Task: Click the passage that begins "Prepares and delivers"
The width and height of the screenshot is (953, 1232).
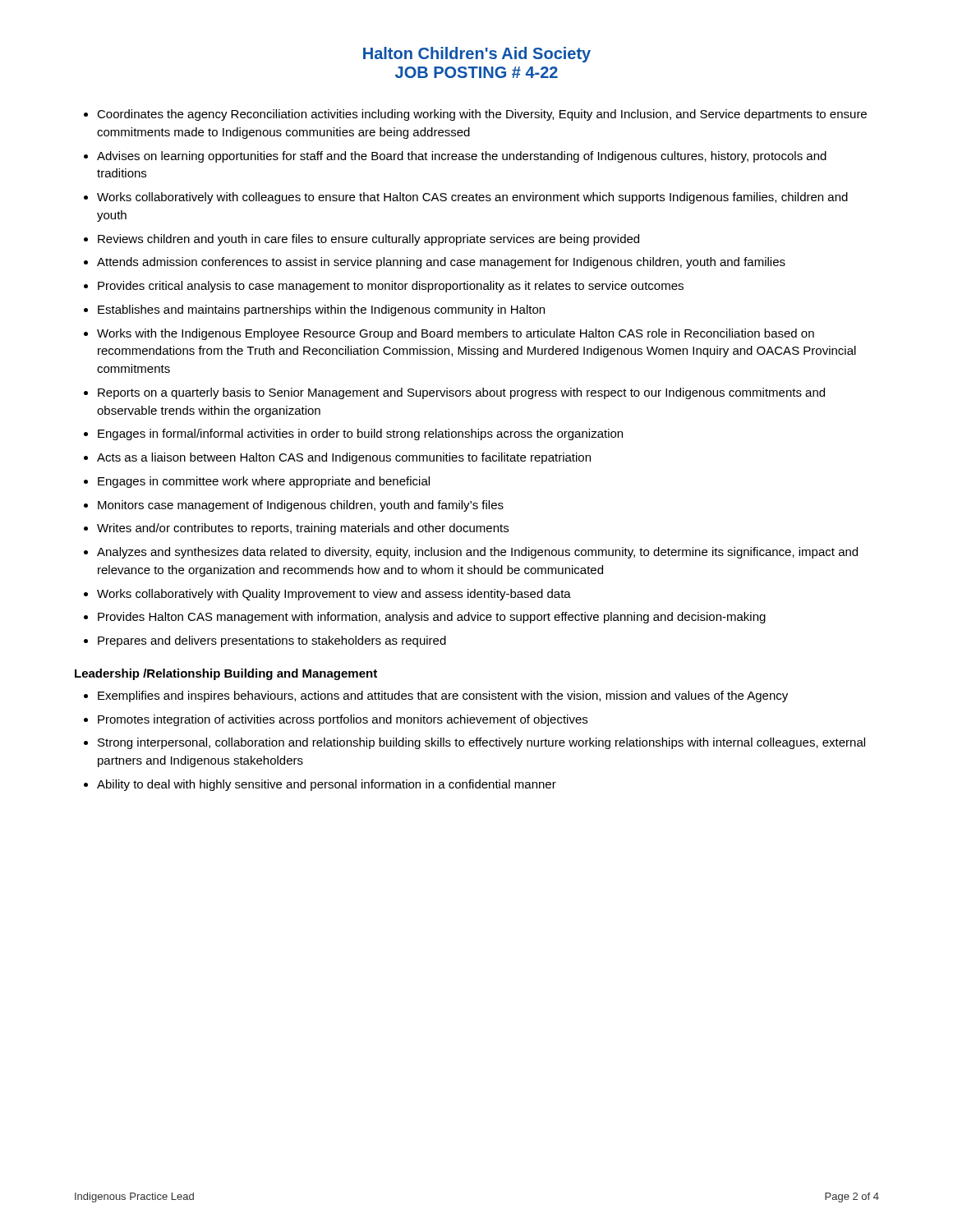Action: point(272,640)
